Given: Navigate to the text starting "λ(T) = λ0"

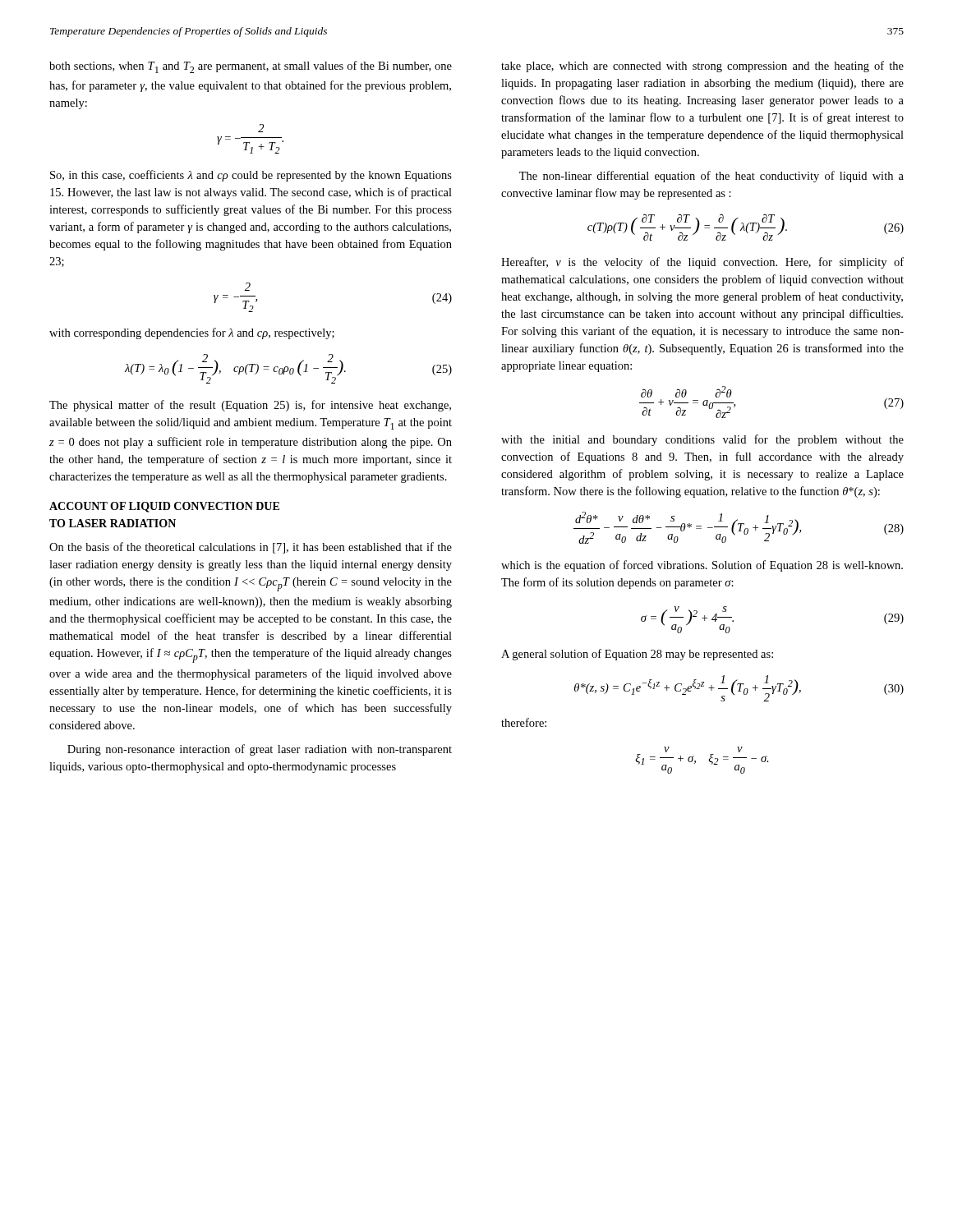Looking at the screenshot, I should [x=251, y=369].
